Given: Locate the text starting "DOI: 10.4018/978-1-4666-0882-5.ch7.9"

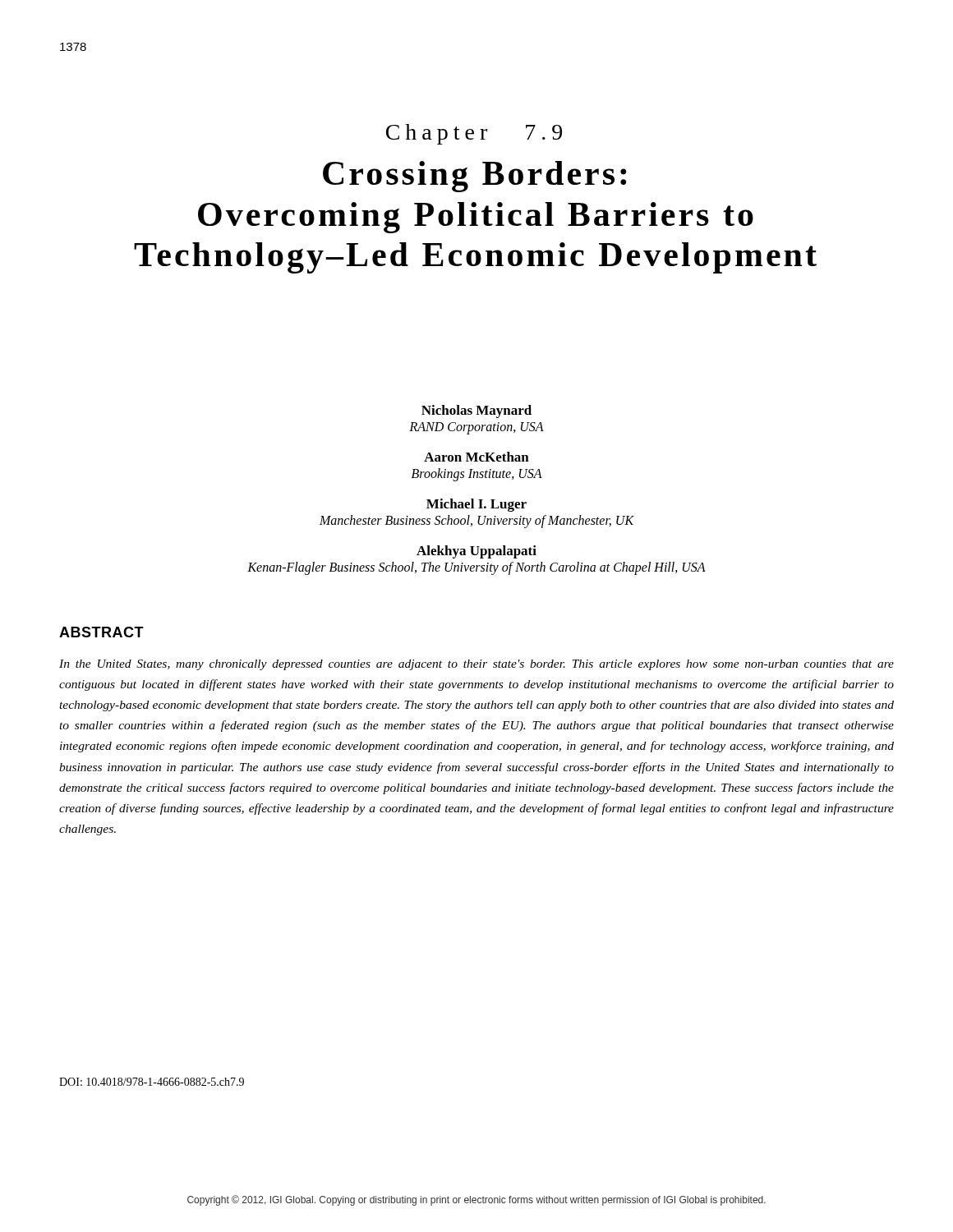Looking at the screenshot, I should [152, 1082].
